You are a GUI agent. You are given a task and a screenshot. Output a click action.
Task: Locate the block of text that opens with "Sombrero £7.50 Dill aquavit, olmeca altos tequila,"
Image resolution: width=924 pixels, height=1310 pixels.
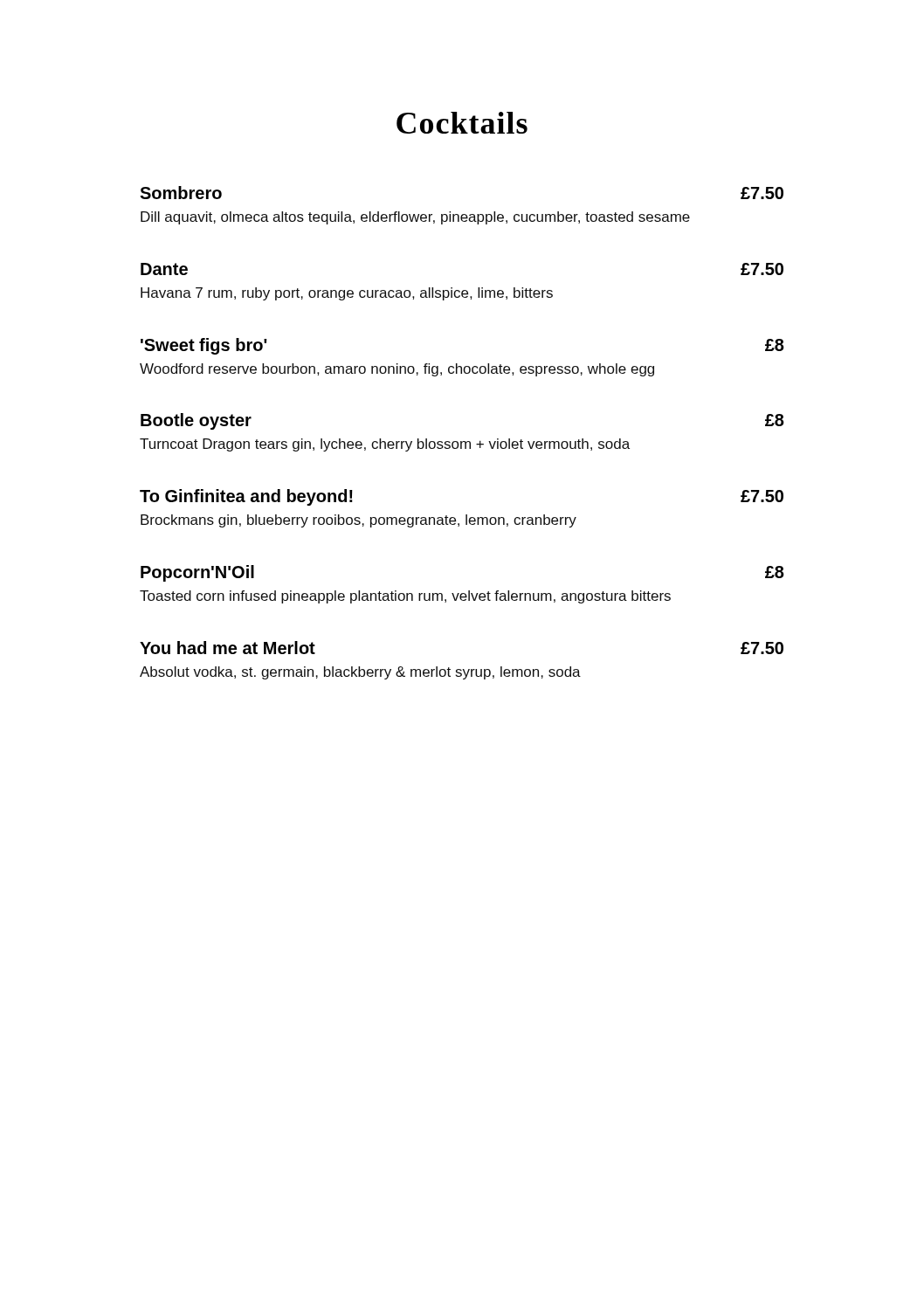click(462, 206)
